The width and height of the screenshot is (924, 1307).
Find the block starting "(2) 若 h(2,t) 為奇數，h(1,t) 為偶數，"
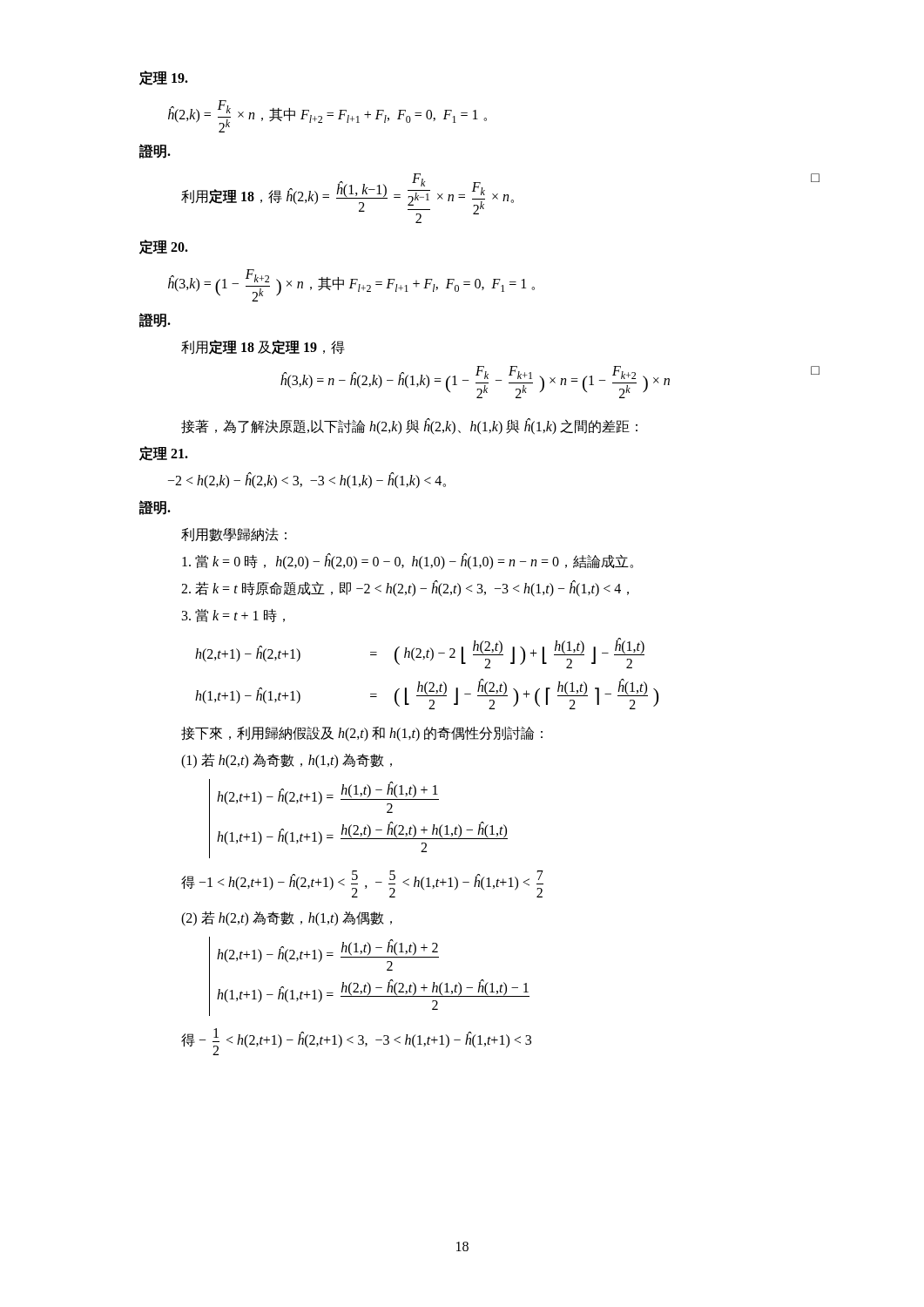click(x=289, y=918)
